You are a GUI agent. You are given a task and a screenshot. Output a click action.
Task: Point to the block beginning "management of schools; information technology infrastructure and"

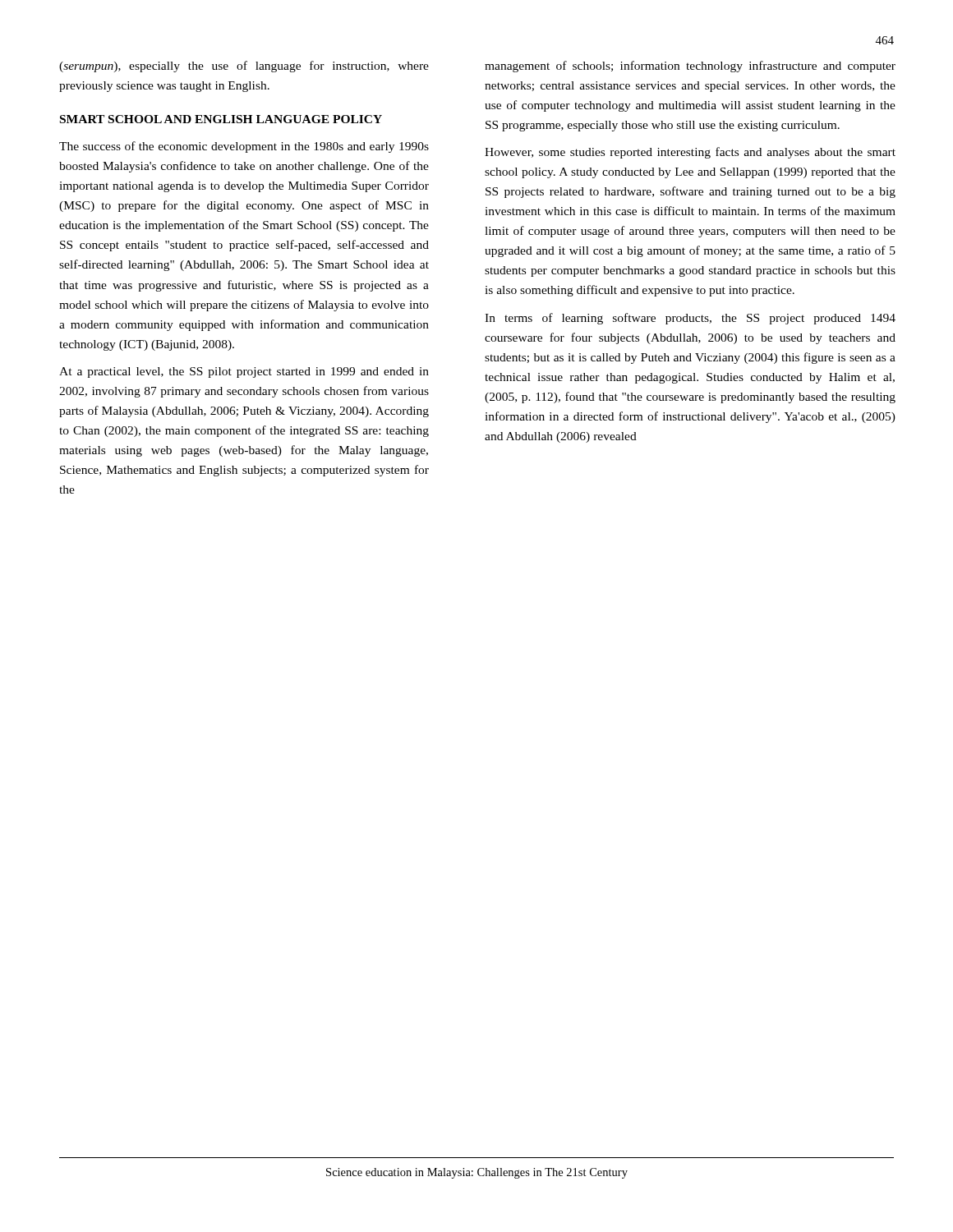click(x=690, y=251)
